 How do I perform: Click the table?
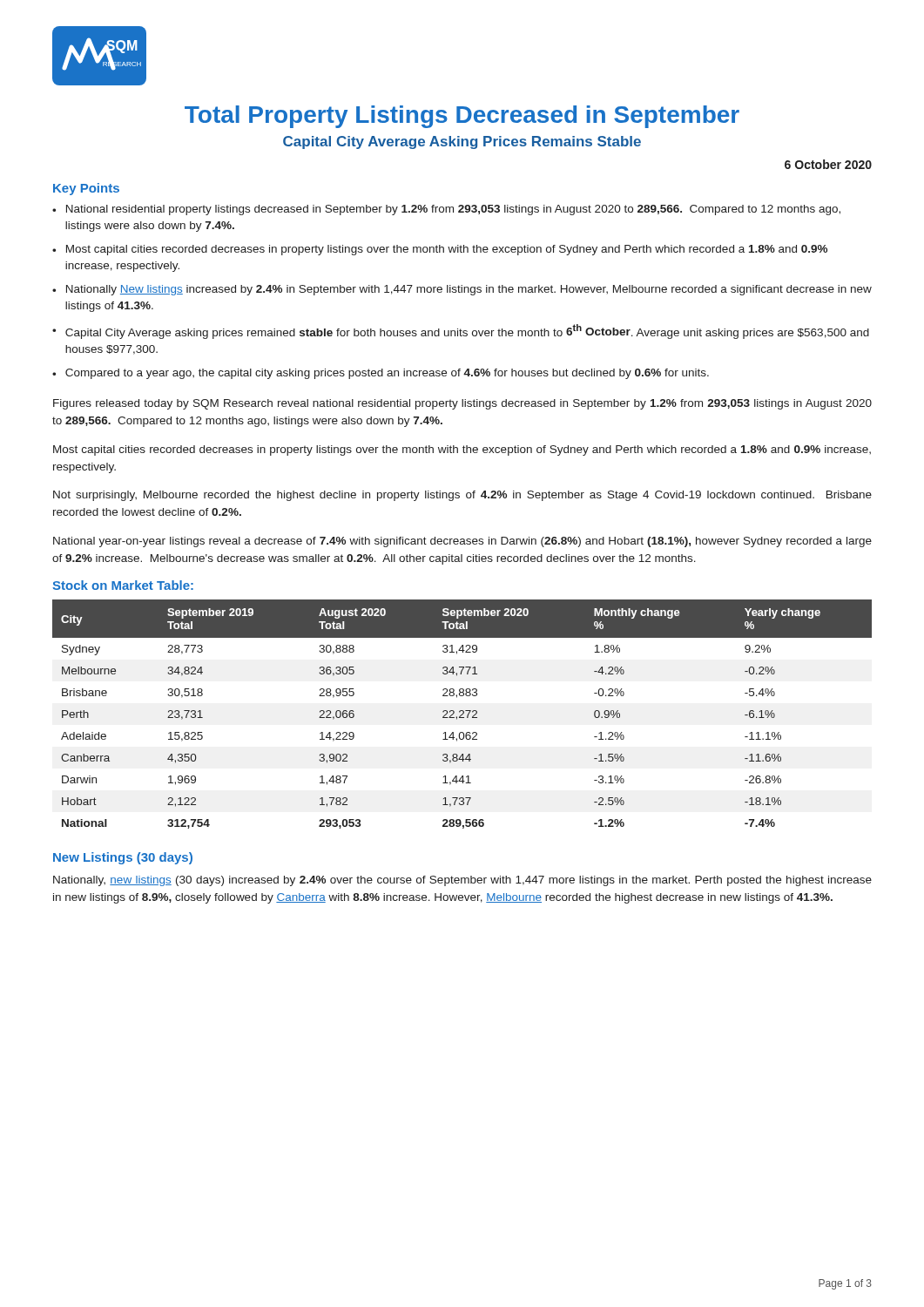tap(462, 717)
